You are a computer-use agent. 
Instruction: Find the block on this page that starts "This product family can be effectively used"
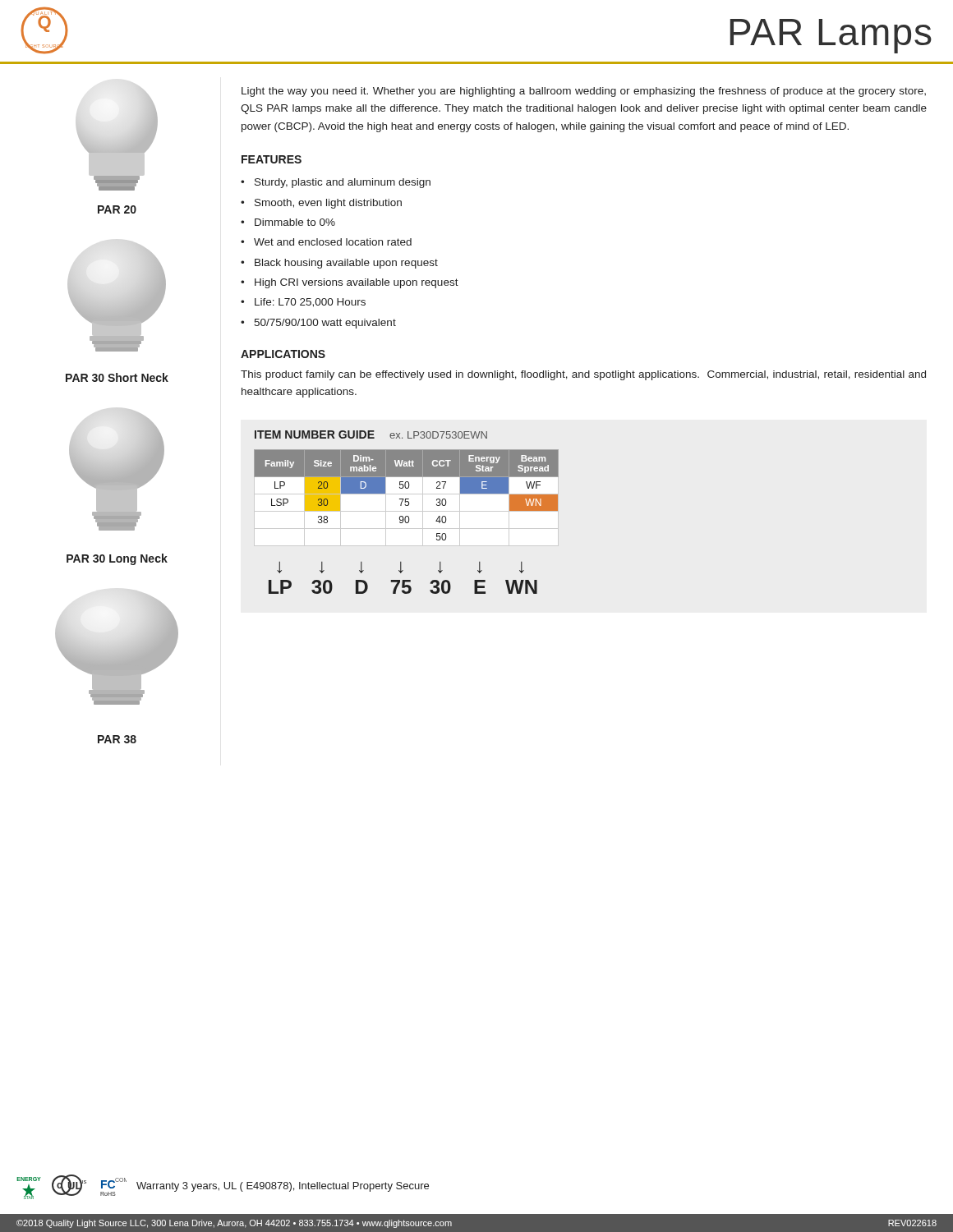pos(584,383)
